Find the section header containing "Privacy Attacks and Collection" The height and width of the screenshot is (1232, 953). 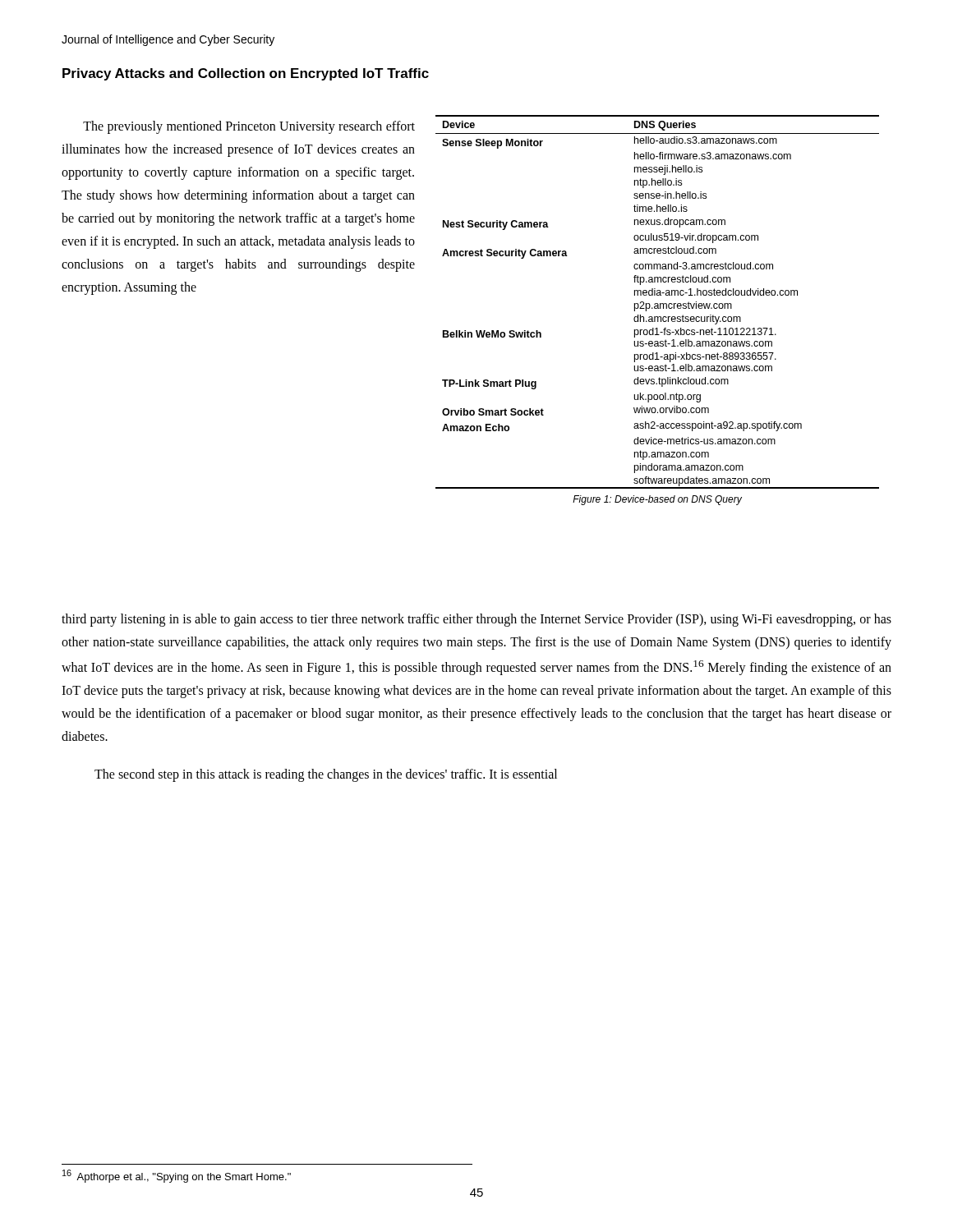[245, 73]
